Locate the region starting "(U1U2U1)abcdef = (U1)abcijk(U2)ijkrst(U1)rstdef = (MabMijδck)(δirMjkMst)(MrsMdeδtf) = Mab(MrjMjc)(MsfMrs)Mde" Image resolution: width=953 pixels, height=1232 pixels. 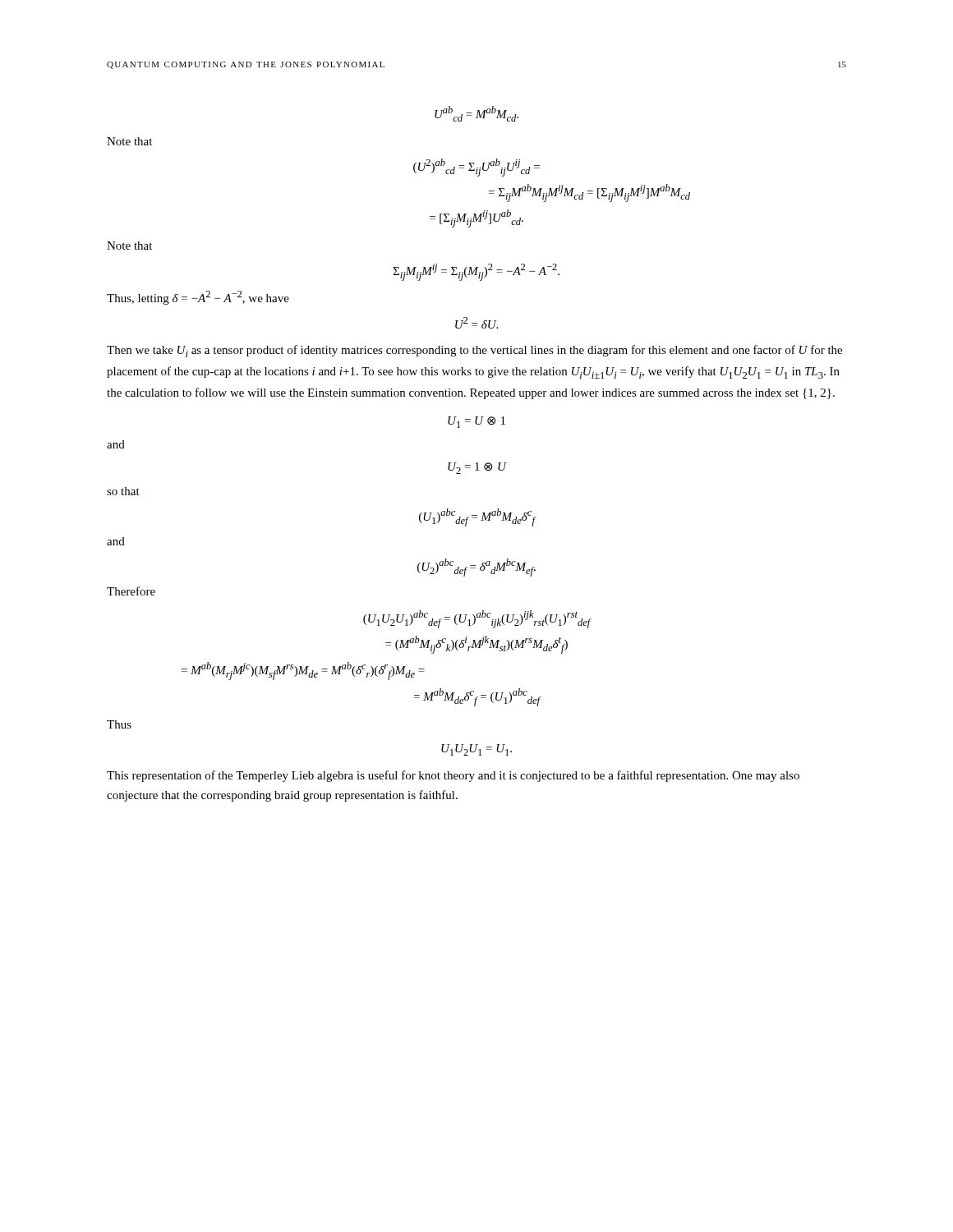[x=476, y=658]
